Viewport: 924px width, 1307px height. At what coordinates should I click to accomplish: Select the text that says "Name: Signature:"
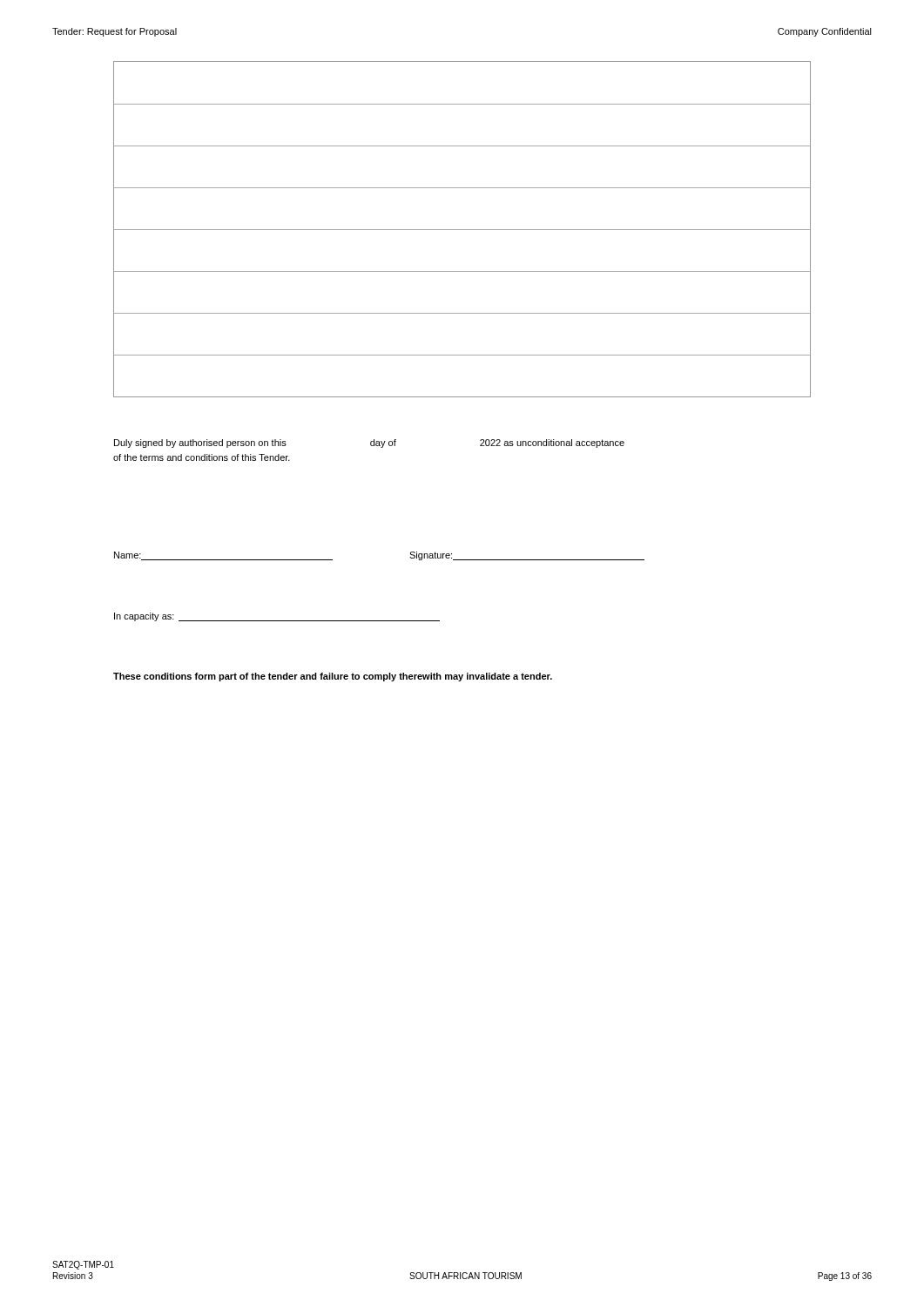236,560
